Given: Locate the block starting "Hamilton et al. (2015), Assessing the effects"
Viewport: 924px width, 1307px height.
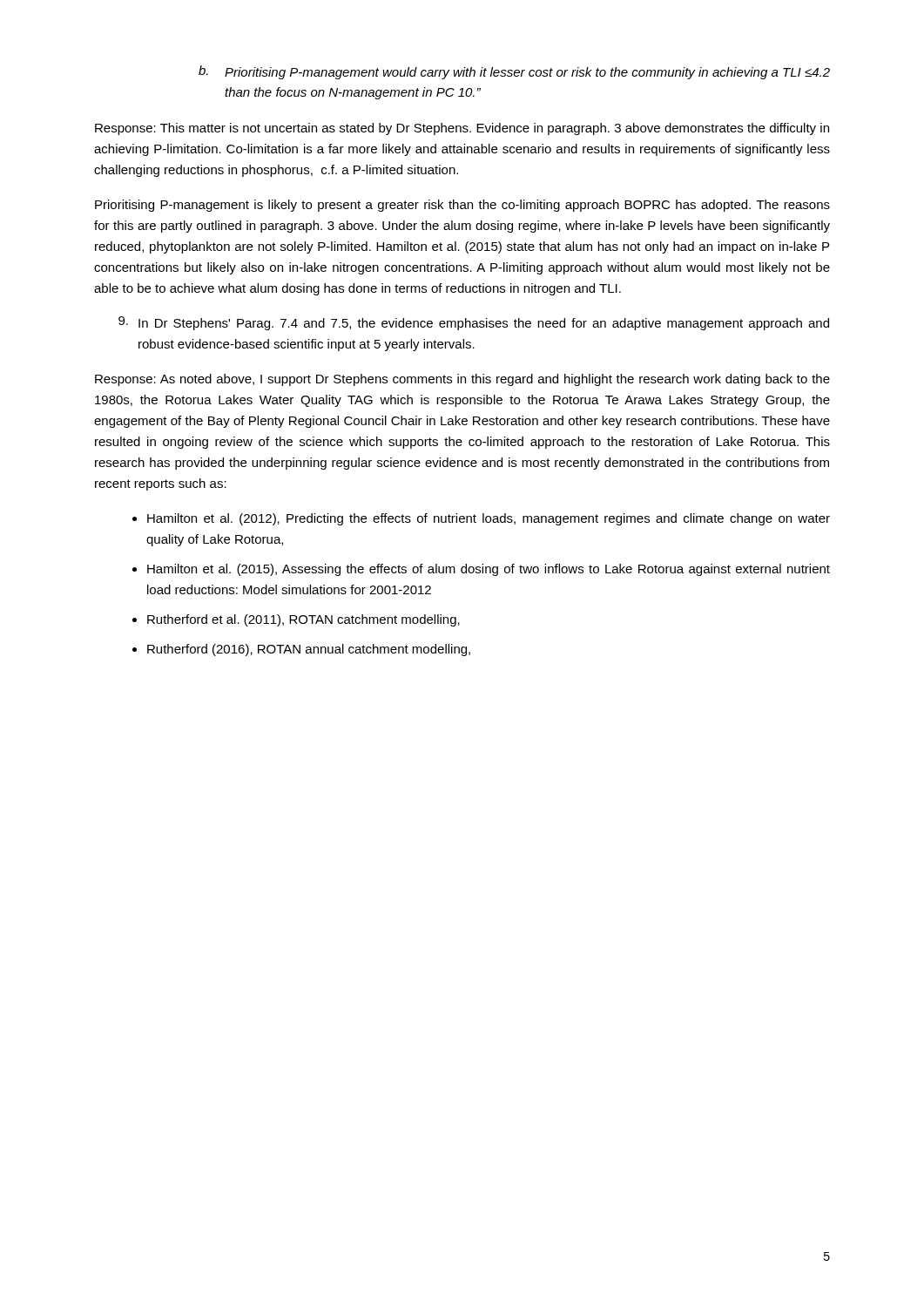Looking at the screenshot, I should point(488,579).
